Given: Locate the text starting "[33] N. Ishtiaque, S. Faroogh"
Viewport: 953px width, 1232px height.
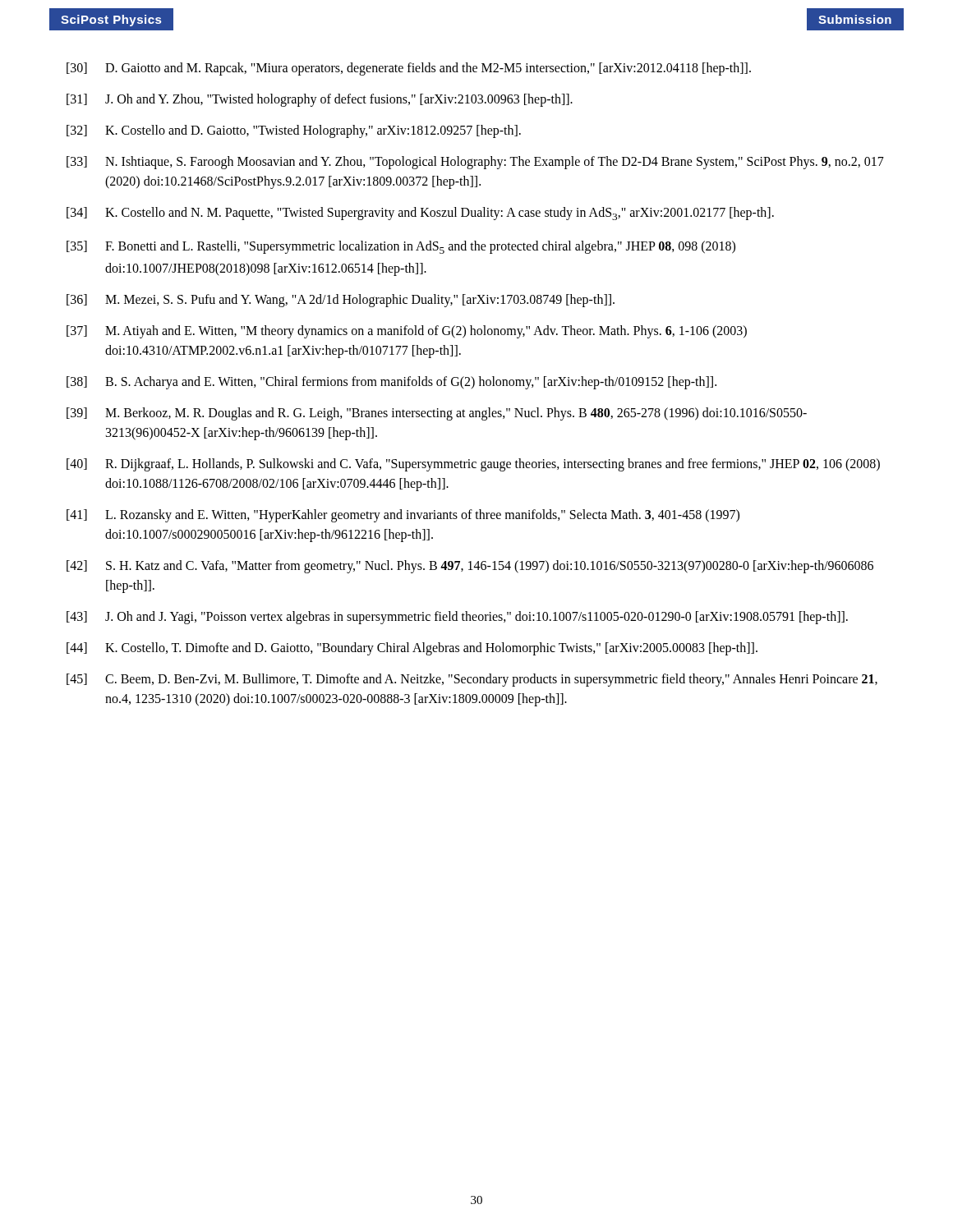Looking at the screenshot, I should 476,172.
